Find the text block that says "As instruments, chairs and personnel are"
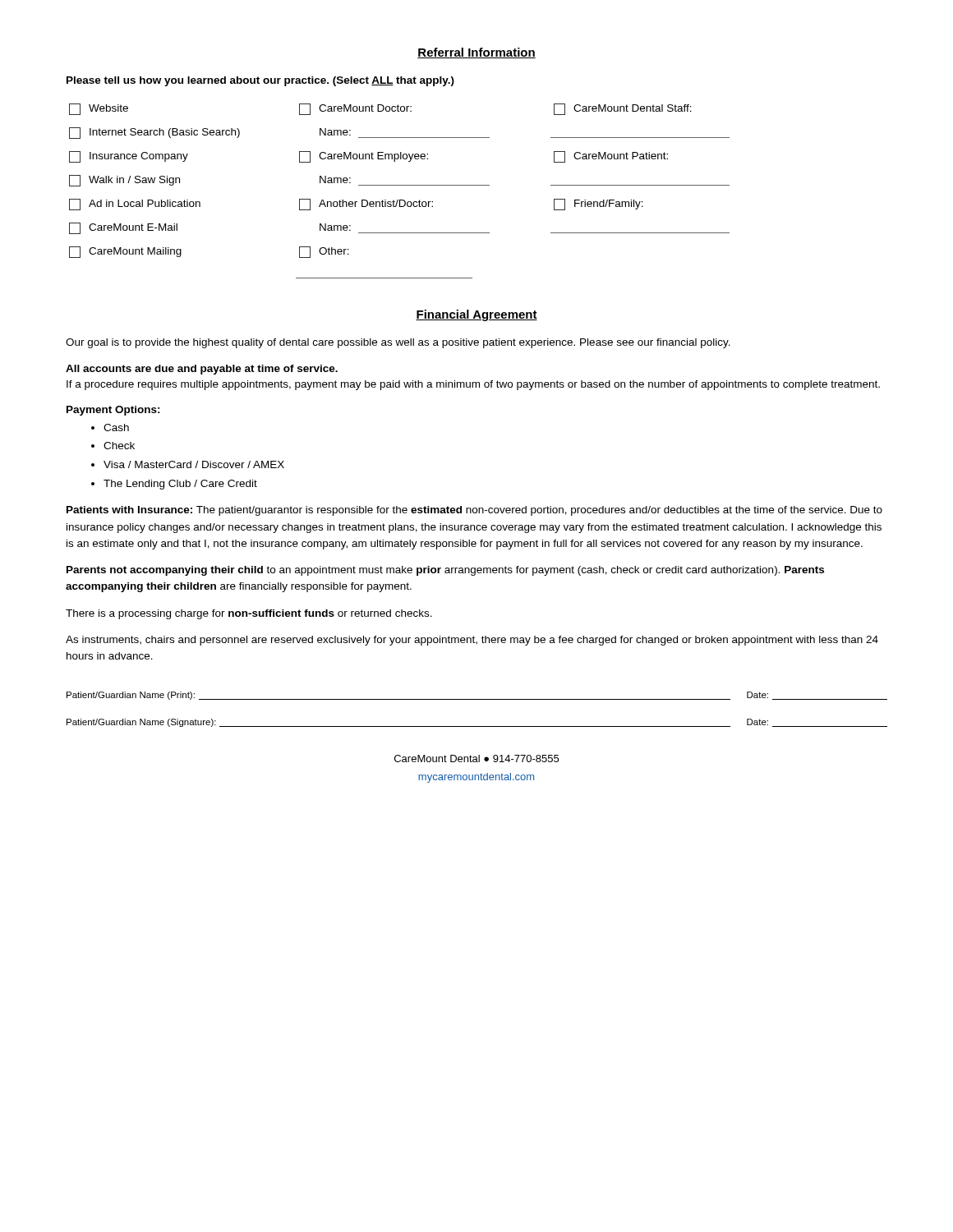Screen dimensions: 1232x953 tap(472, 647)
